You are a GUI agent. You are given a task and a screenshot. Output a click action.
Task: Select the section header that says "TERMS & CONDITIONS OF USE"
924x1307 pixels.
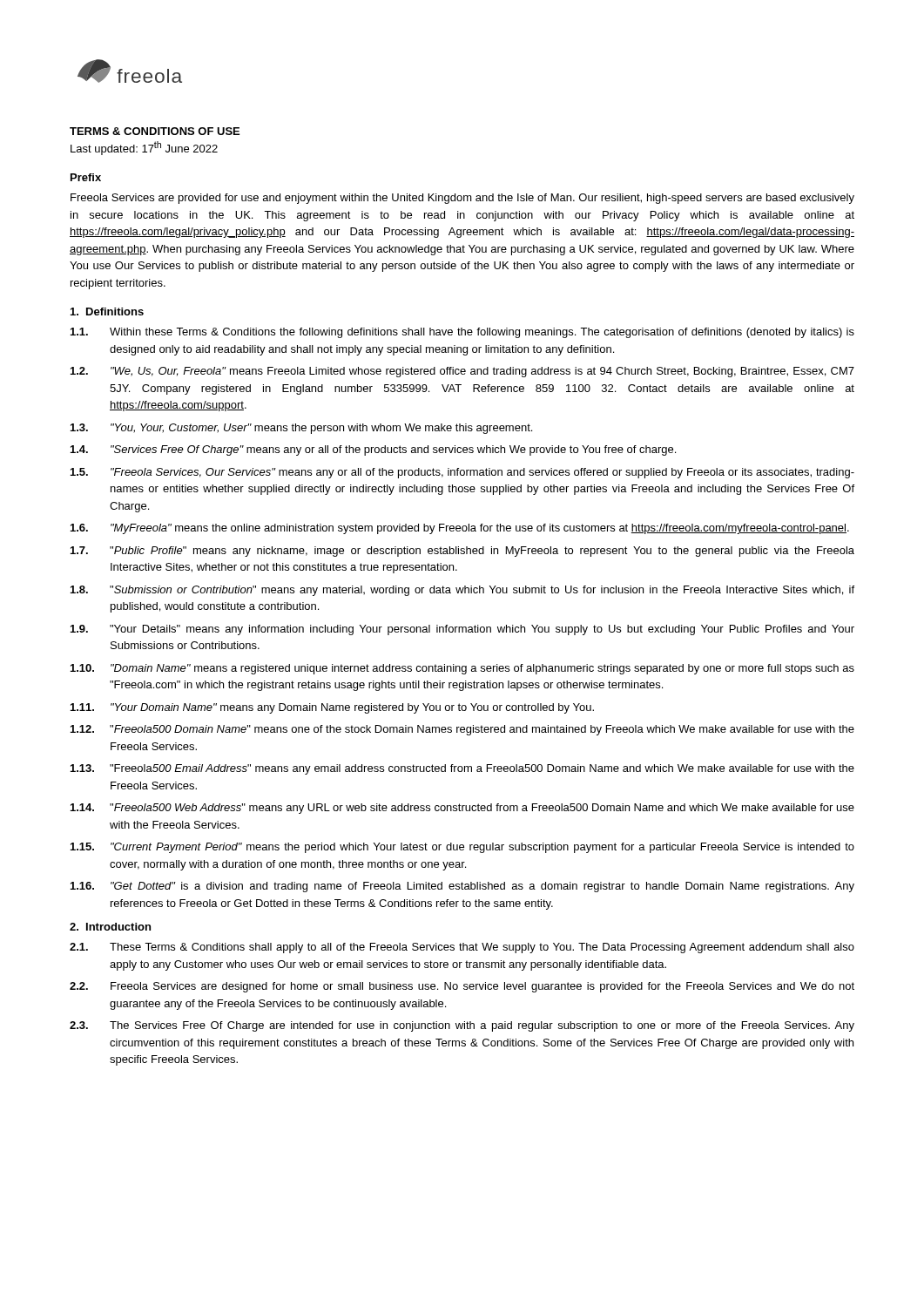click(x=155, y=131)
